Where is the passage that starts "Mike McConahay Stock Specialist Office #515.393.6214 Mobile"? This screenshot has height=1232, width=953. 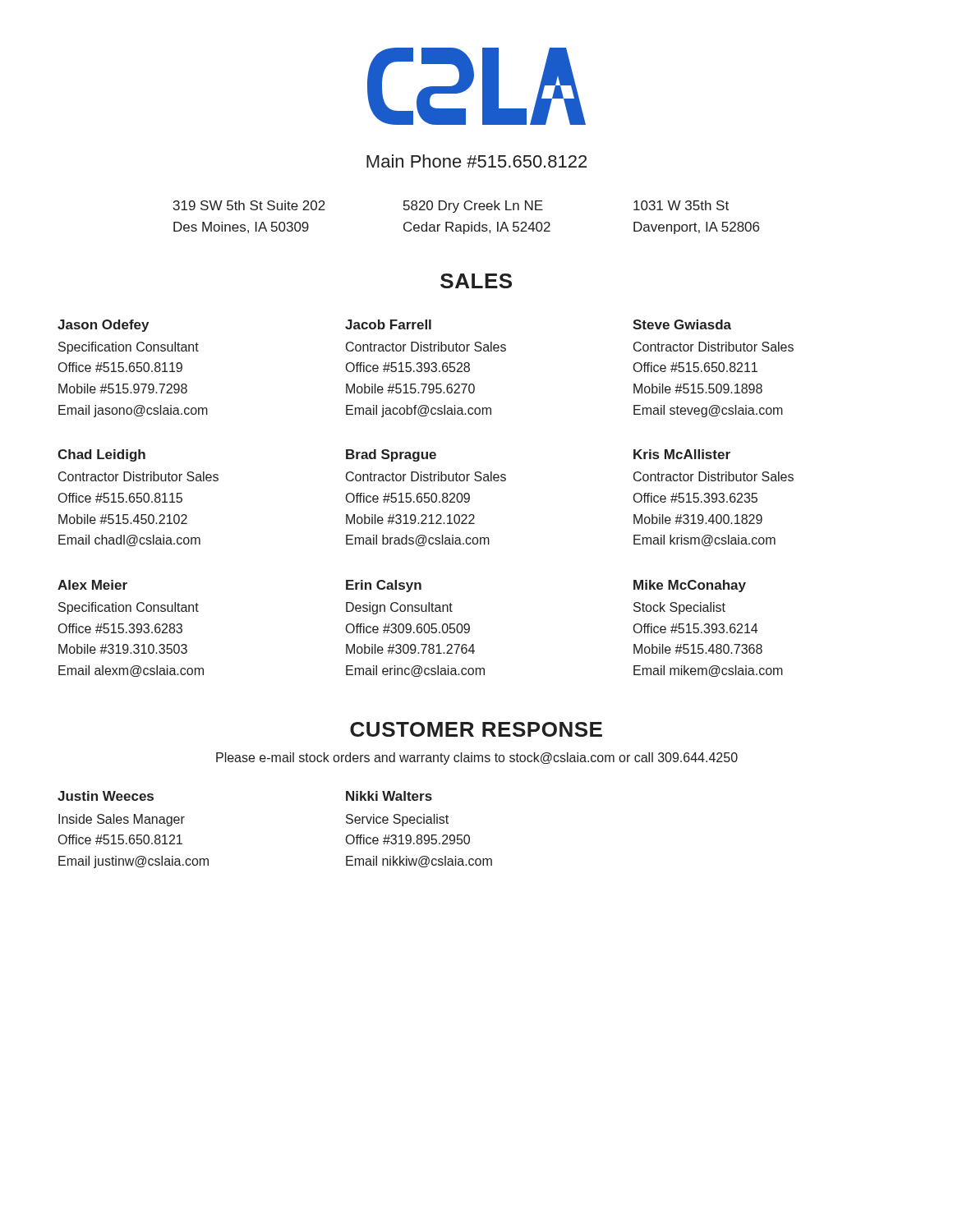764,628
